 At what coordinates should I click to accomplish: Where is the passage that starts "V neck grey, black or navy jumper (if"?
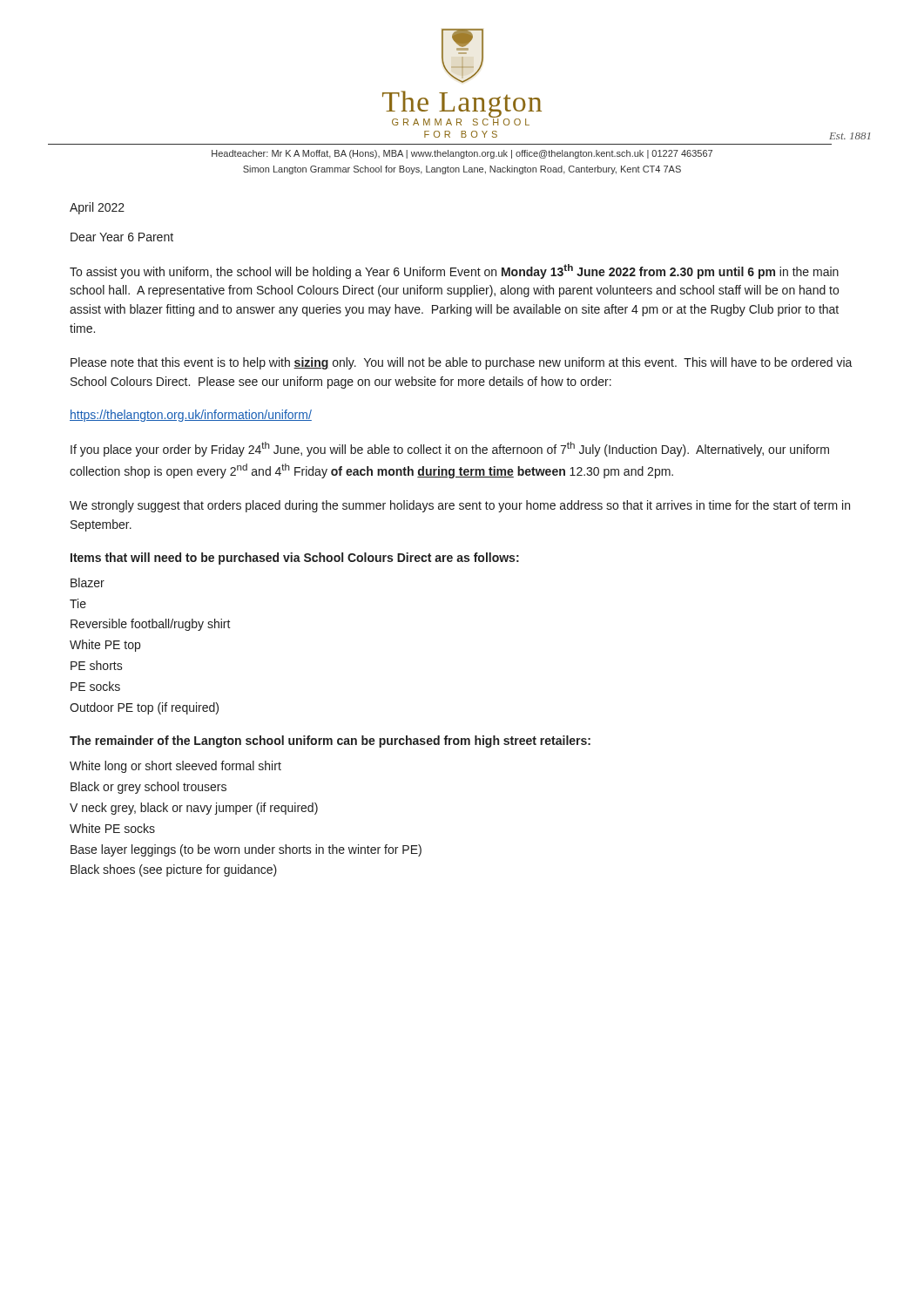(x=194, y=808)
